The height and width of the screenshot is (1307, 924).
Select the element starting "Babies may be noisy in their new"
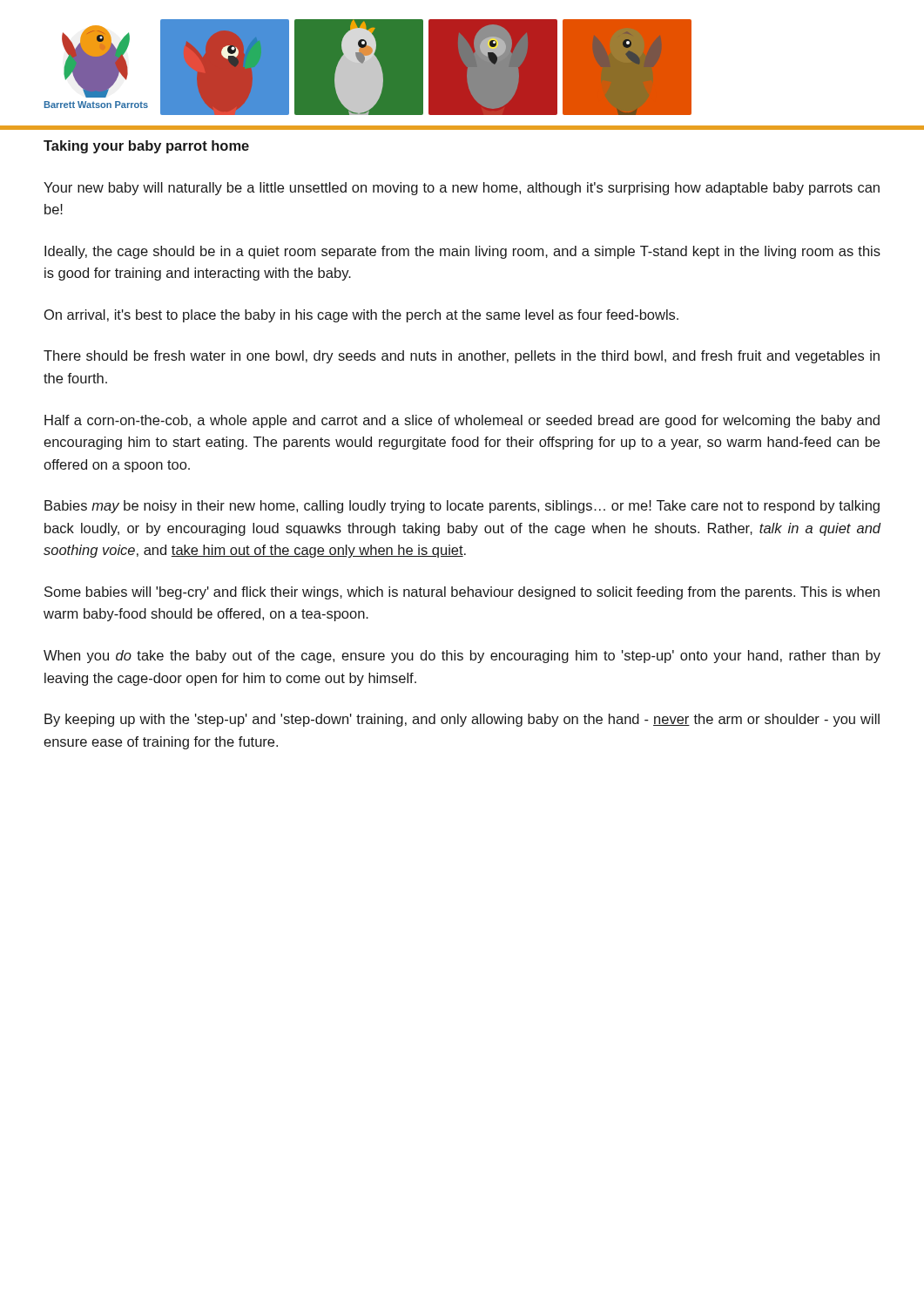click(462, 528)
